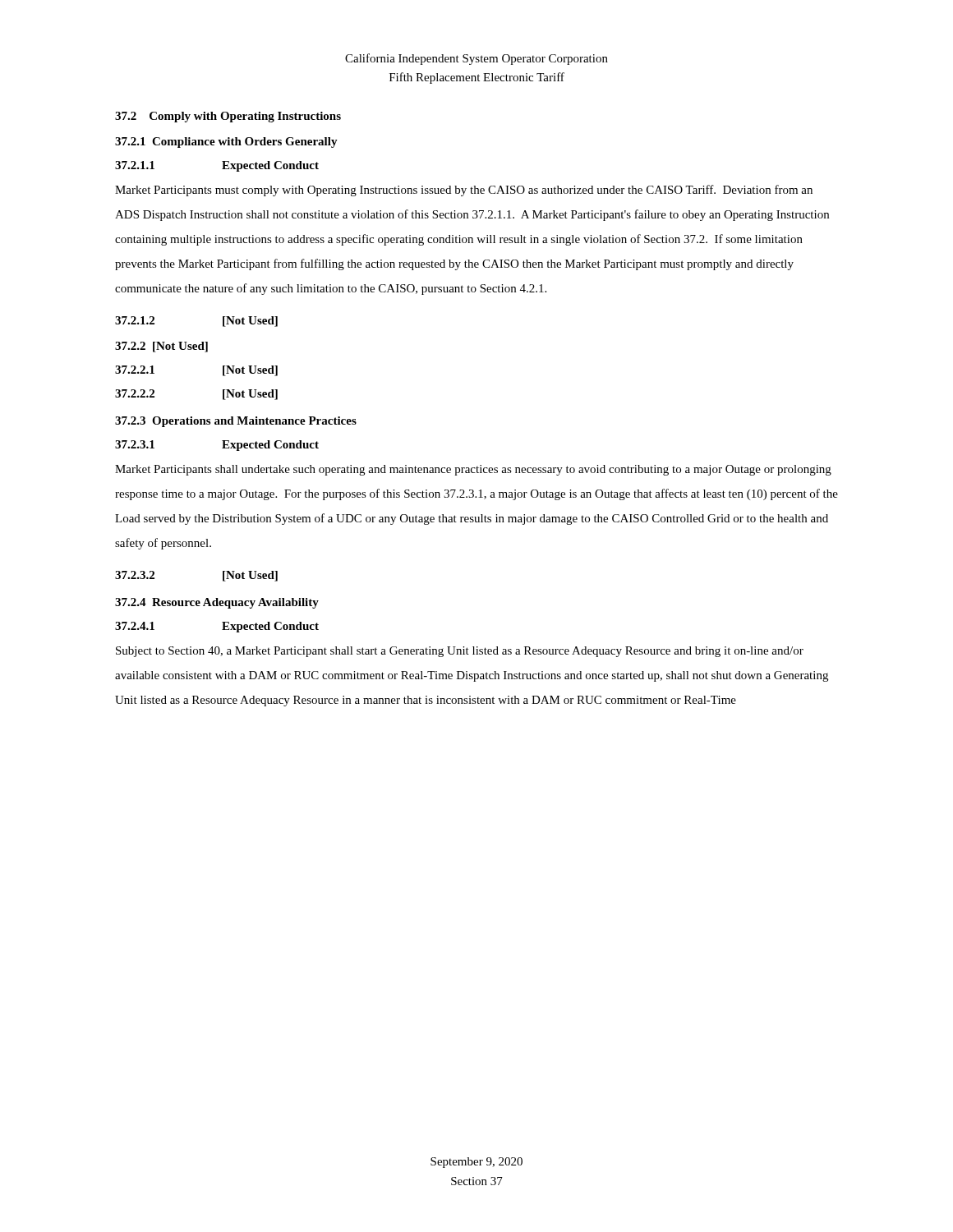Point to the region starting "37.2 Comply with Operating"
The image size is (953, 1232).
[x=228, y=116]
